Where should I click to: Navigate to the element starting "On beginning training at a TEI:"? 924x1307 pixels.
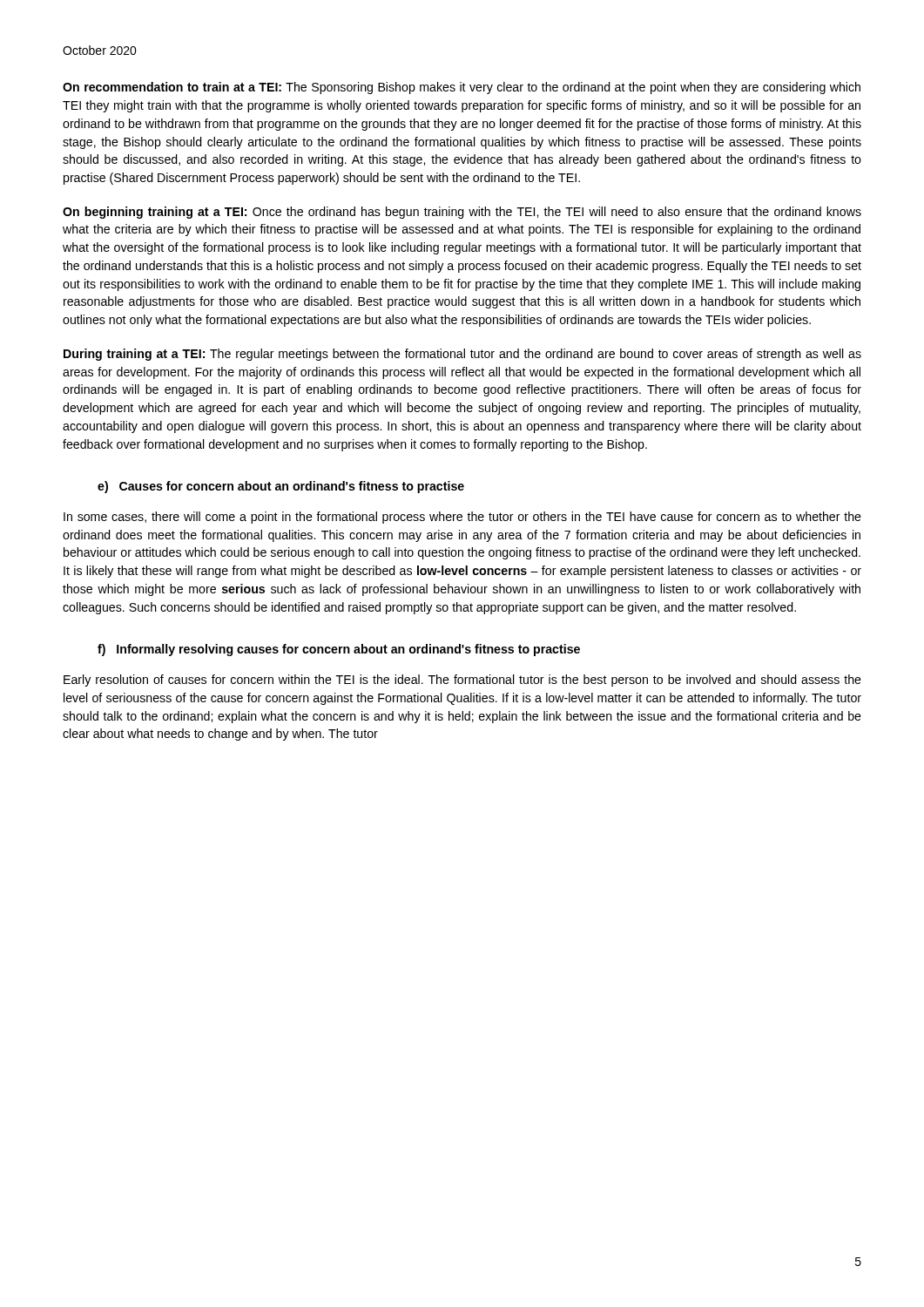click(462, 266)
